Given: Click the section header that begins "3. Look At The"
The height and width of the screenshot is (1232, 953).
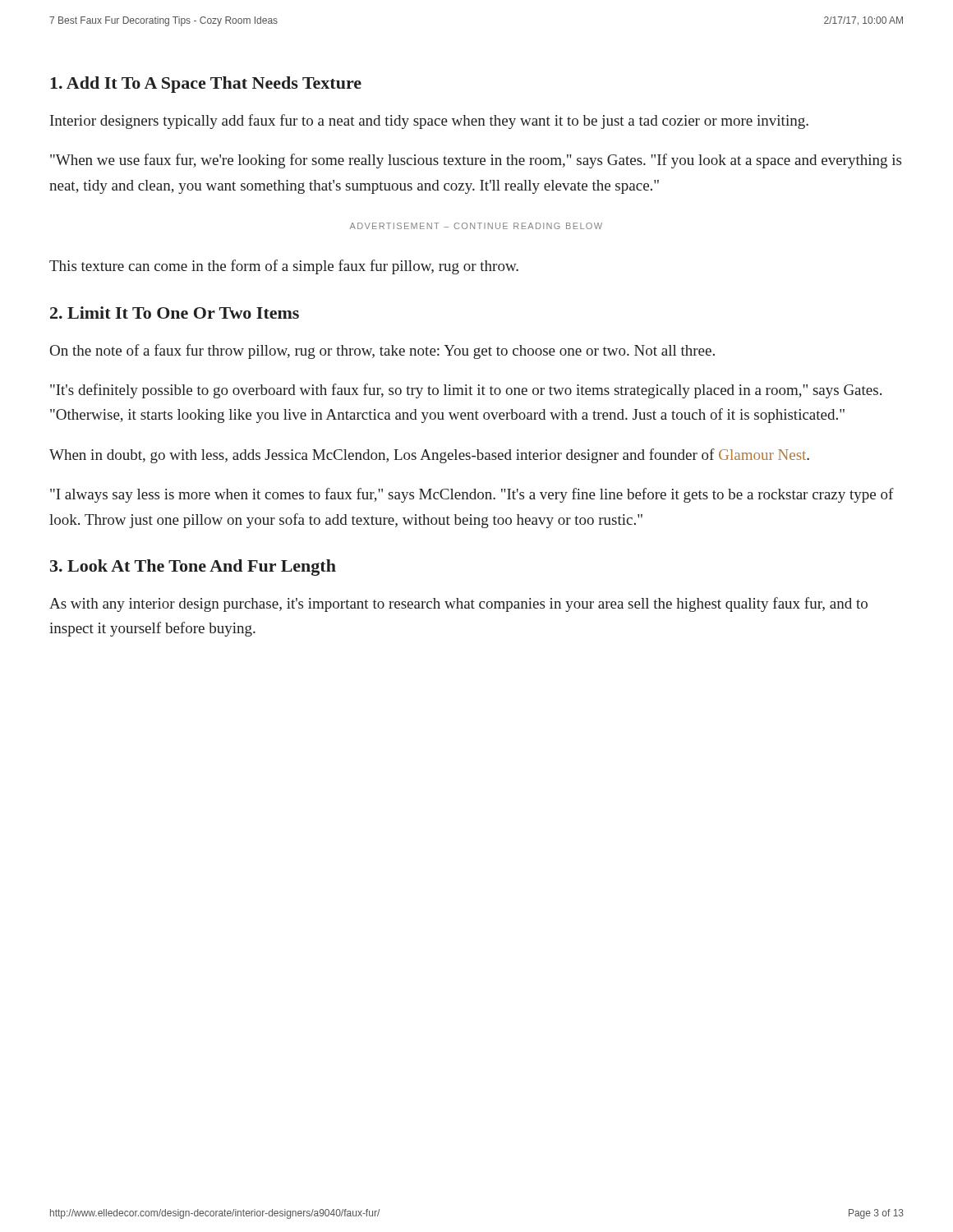Looking at the screenshot, I should tap(193, 565).
